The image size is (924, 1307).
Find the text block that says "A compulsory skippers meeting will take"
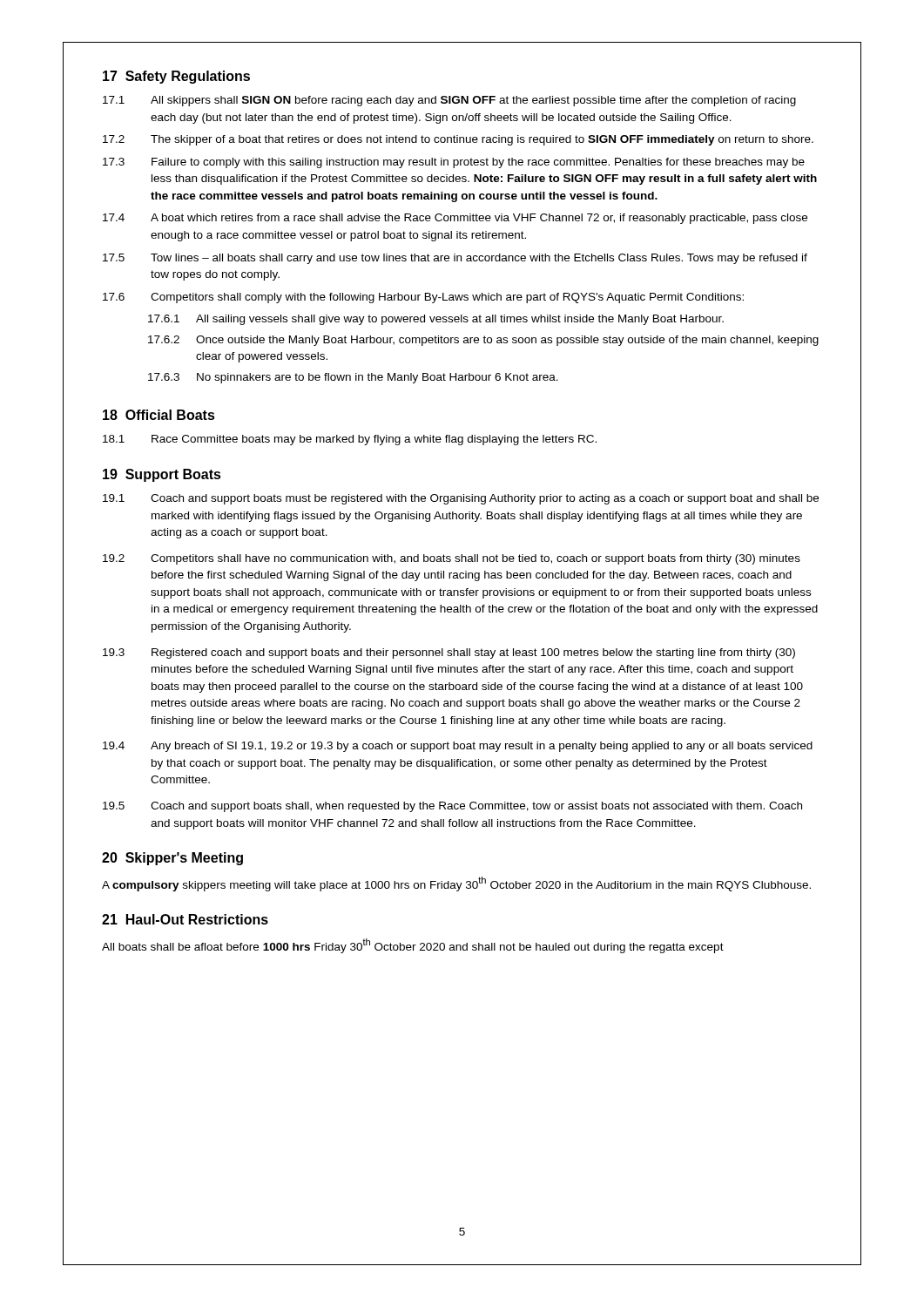click(x=457, y=883)
